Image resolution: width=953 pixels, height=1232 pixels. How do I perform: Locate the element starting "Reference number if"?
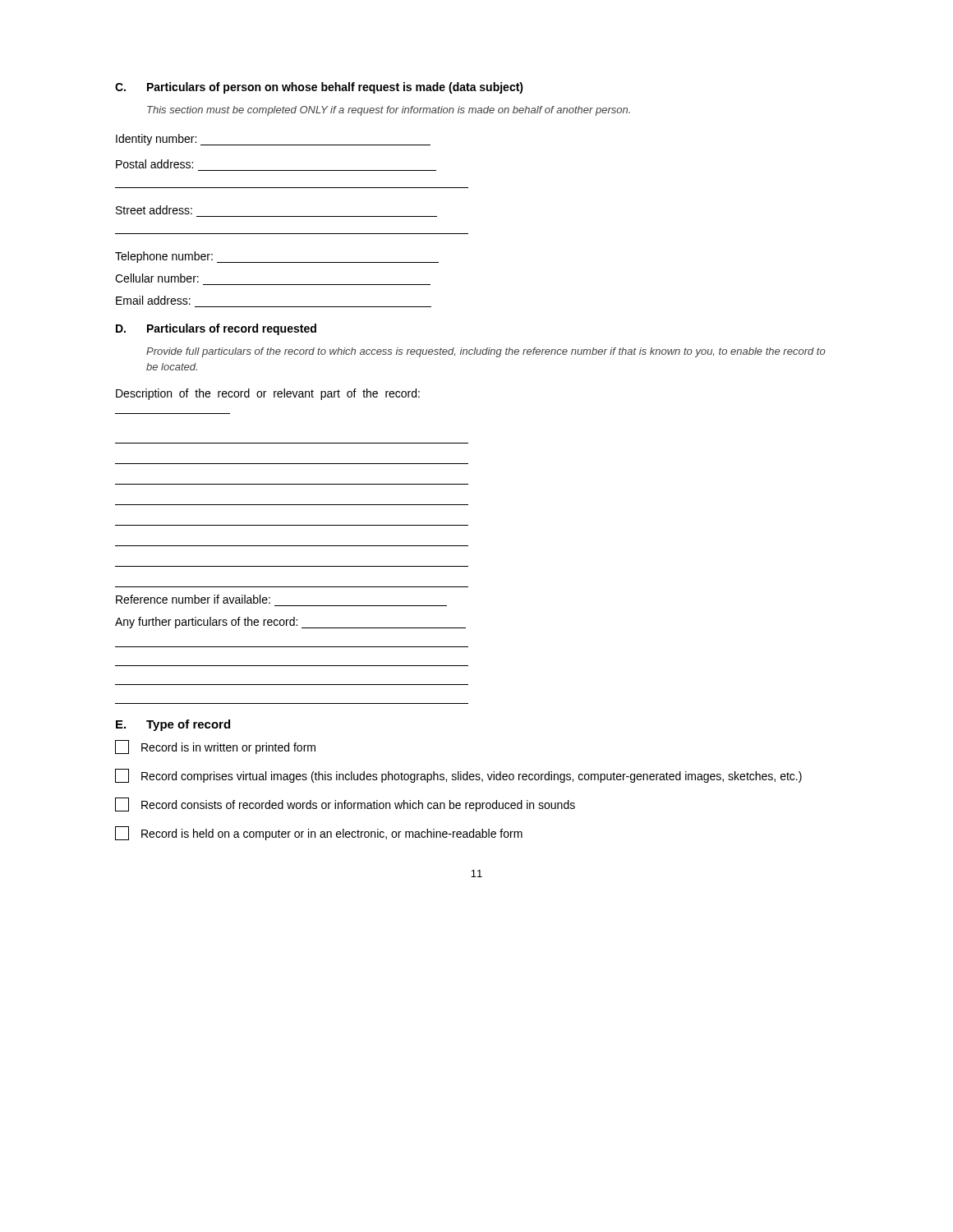[x=281, y=599]
